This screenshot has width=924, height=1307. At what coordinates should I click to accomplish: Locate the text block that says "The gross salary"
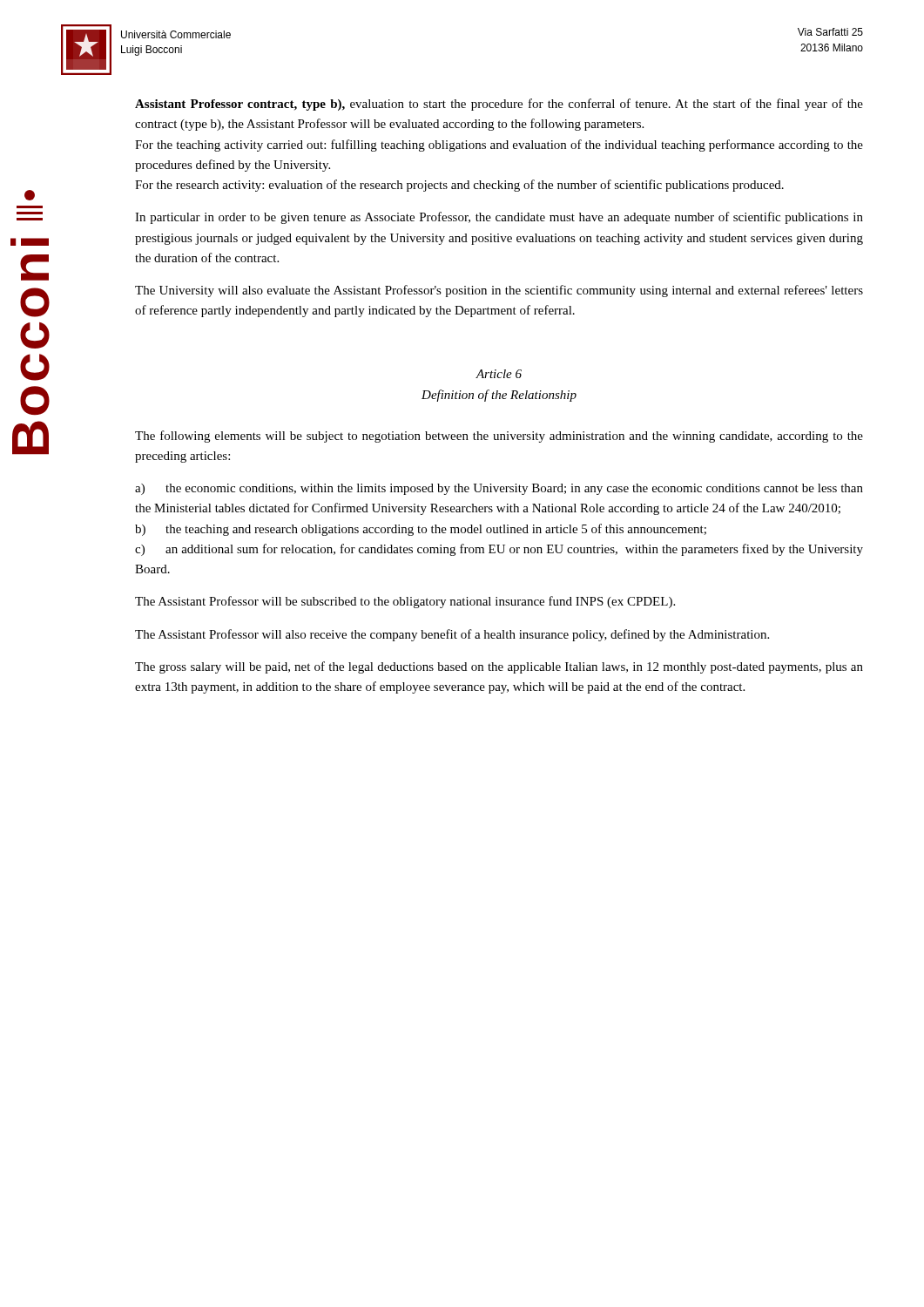click(x=499, y=677)
